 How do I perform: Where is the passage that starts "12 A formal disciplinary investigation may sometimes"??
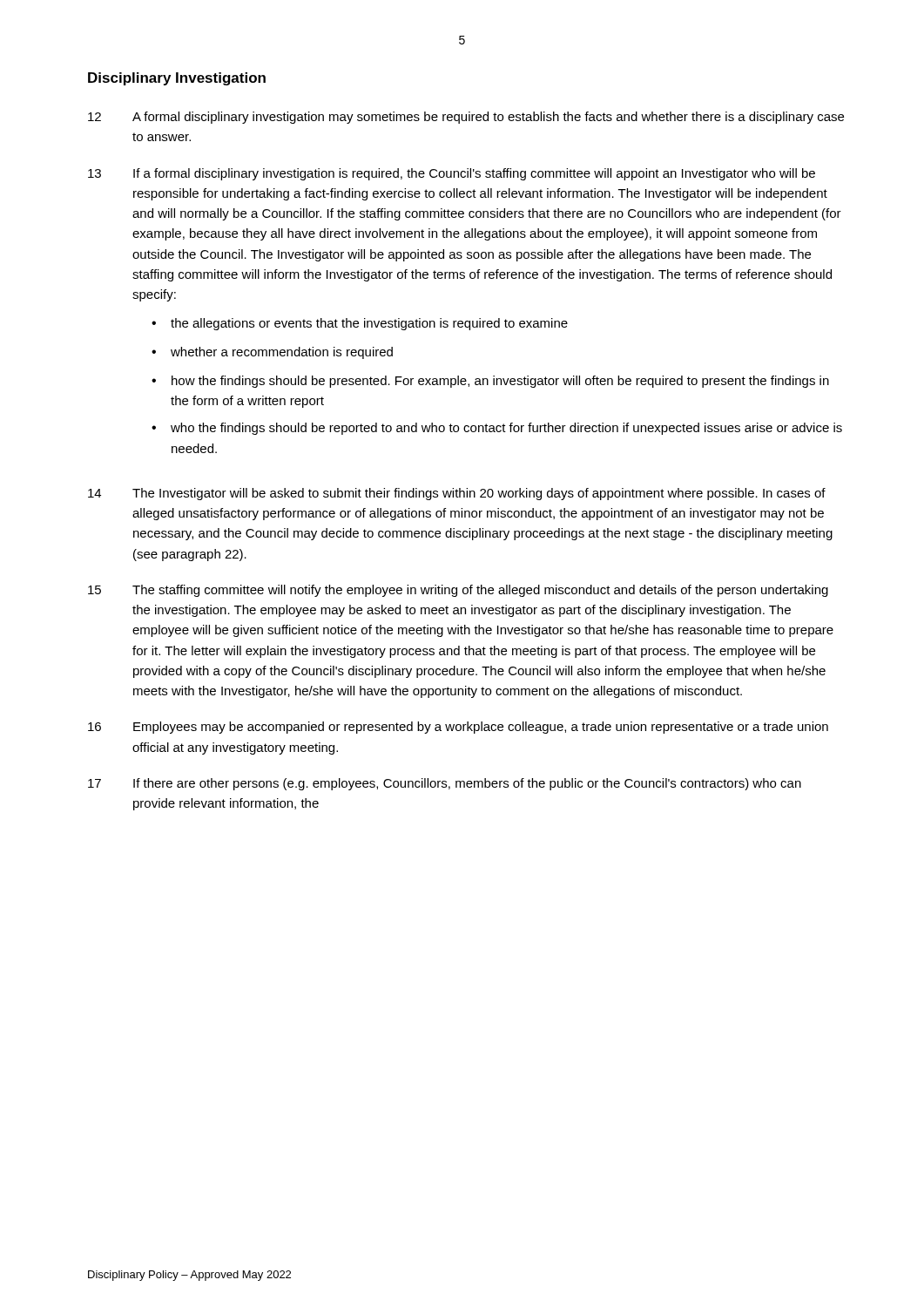point(466,127)
